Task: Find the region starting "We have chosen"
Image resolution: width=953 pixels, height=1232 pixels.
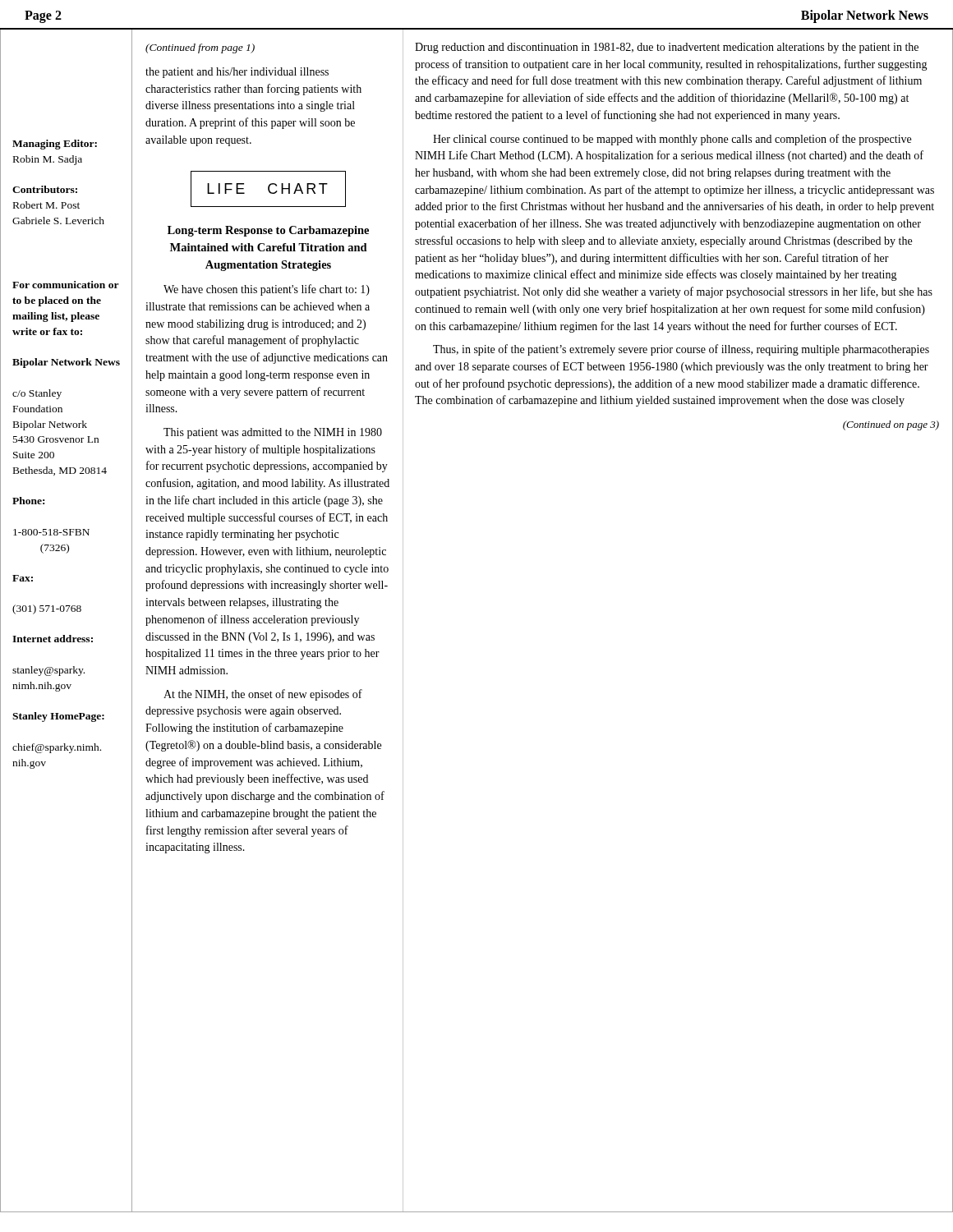Action: pos(268,569)
